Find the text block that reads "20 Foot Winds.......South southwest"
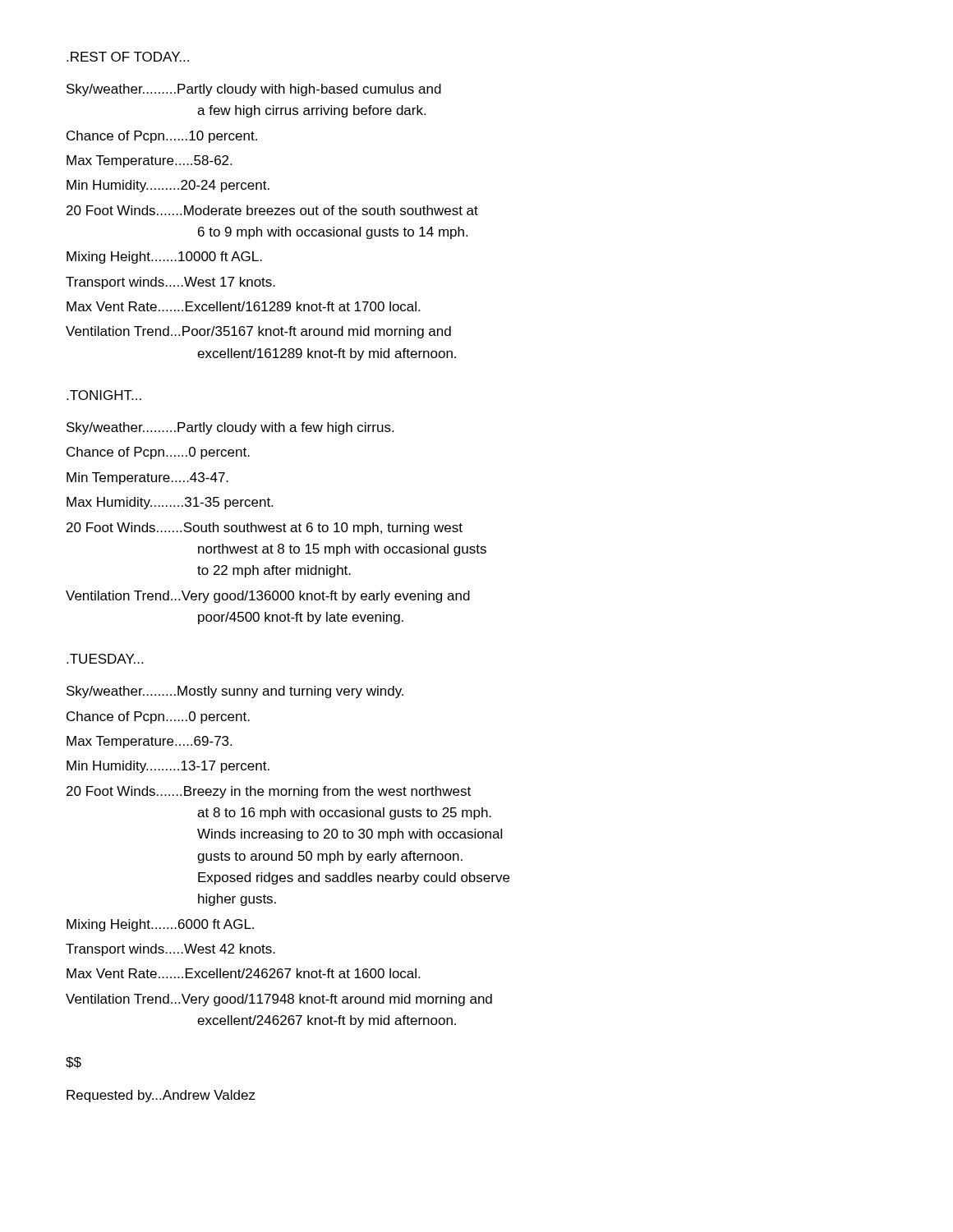 coord(276,549)
